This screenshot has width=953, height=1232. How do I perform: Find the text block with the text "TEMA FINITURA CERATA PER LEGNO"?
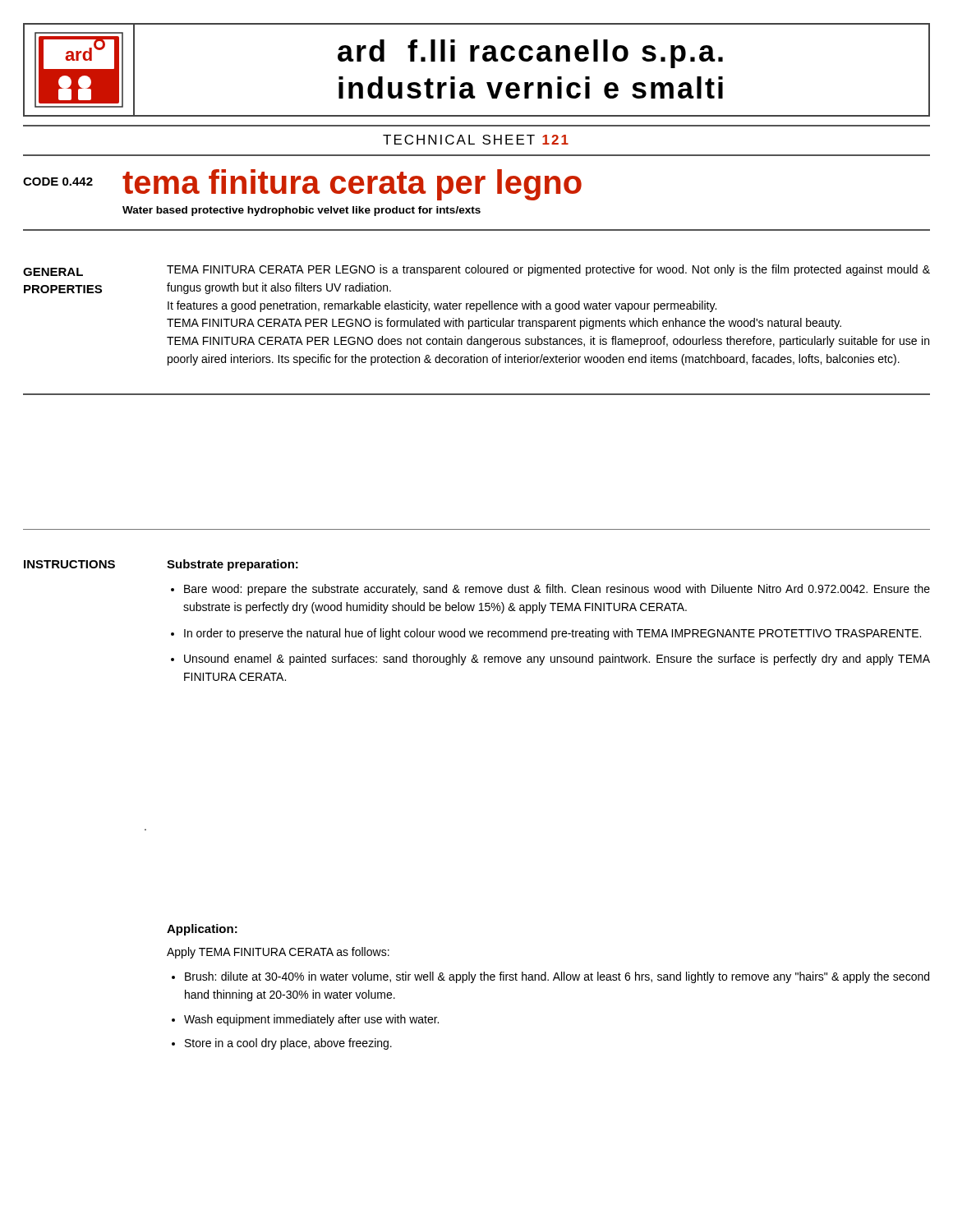(548, 314)
